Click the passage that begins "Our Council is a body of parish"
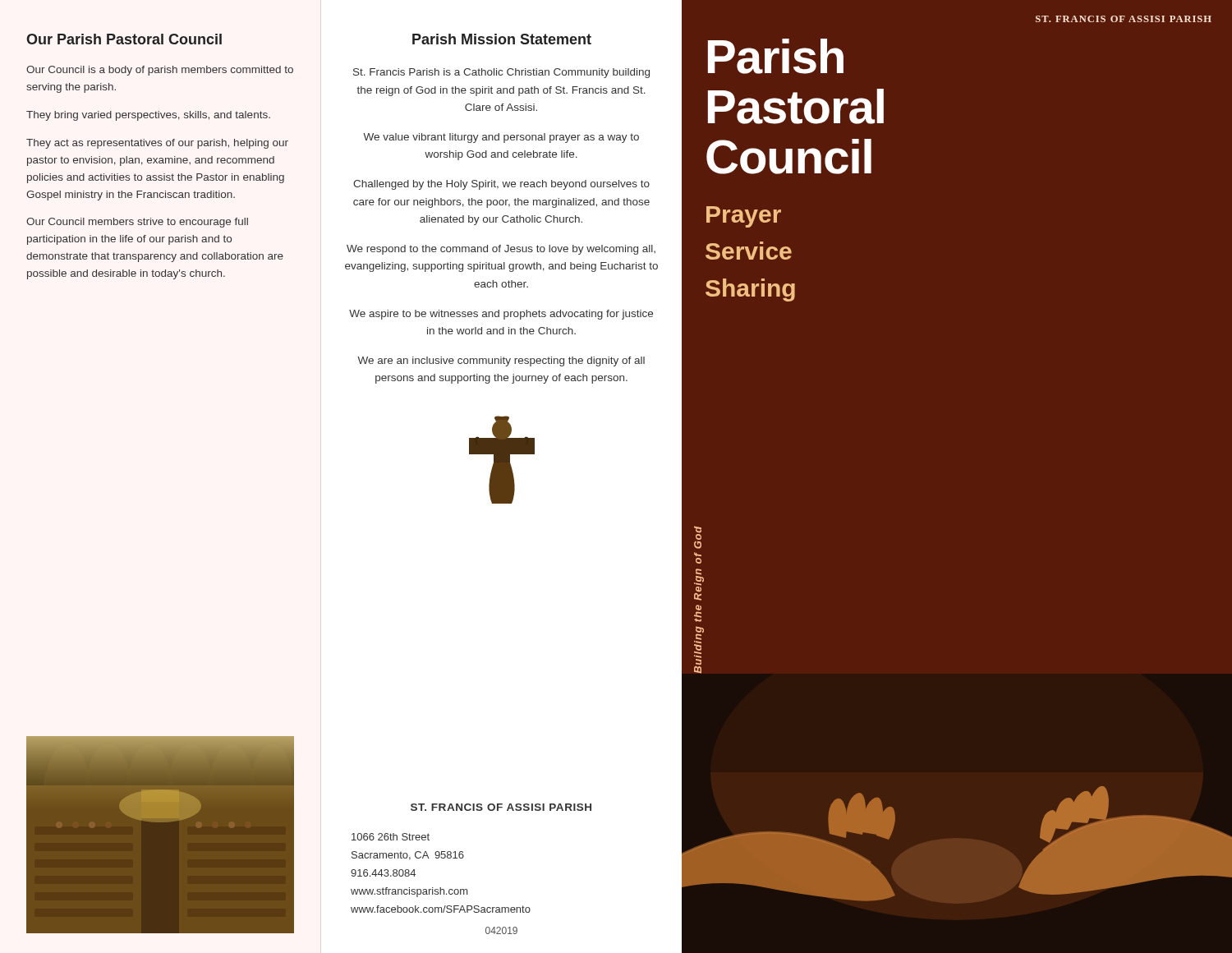 tap(160, 79)
